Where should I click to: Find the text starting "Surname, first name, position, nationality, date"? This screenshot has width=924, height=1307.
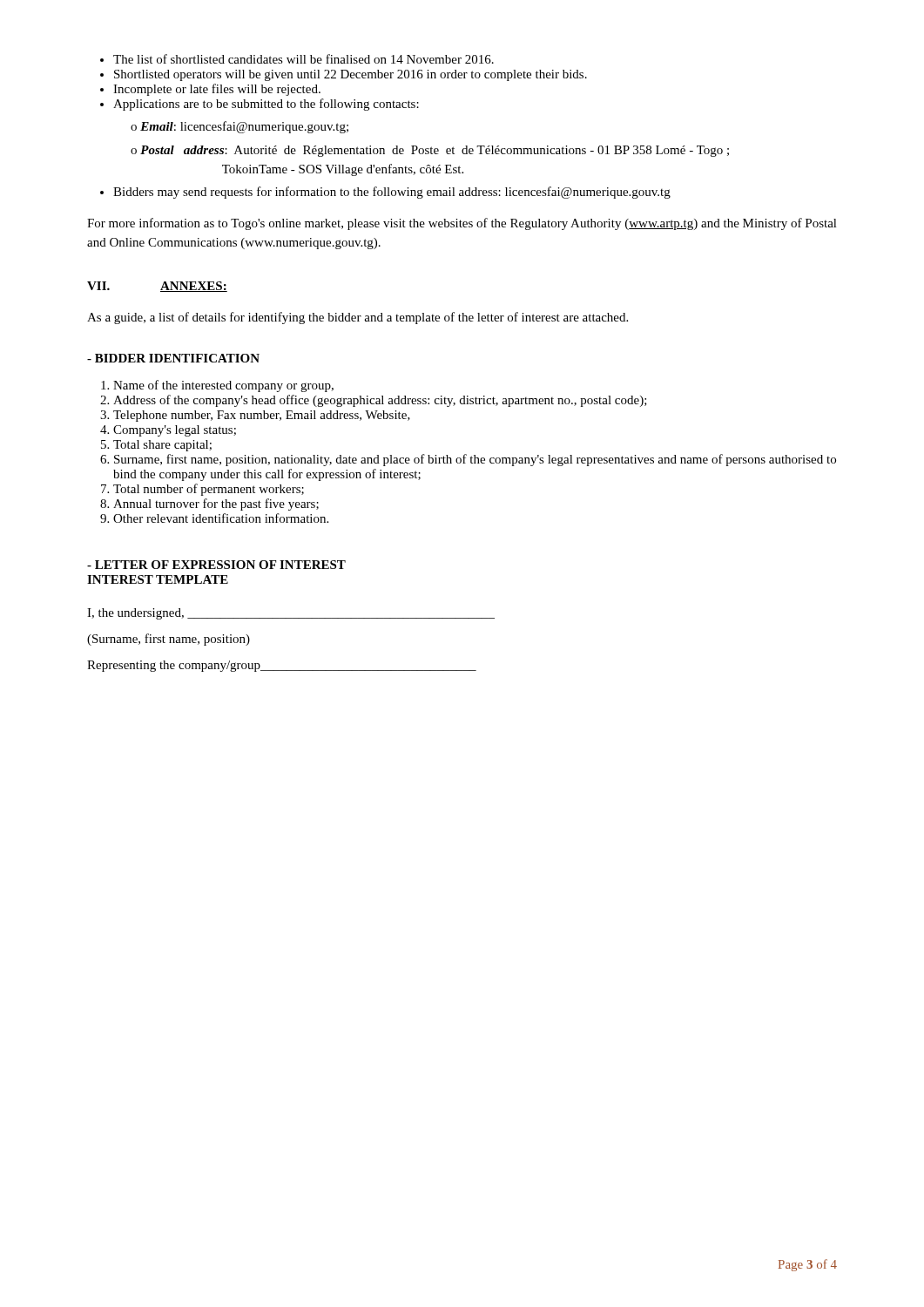click(475, 467)
